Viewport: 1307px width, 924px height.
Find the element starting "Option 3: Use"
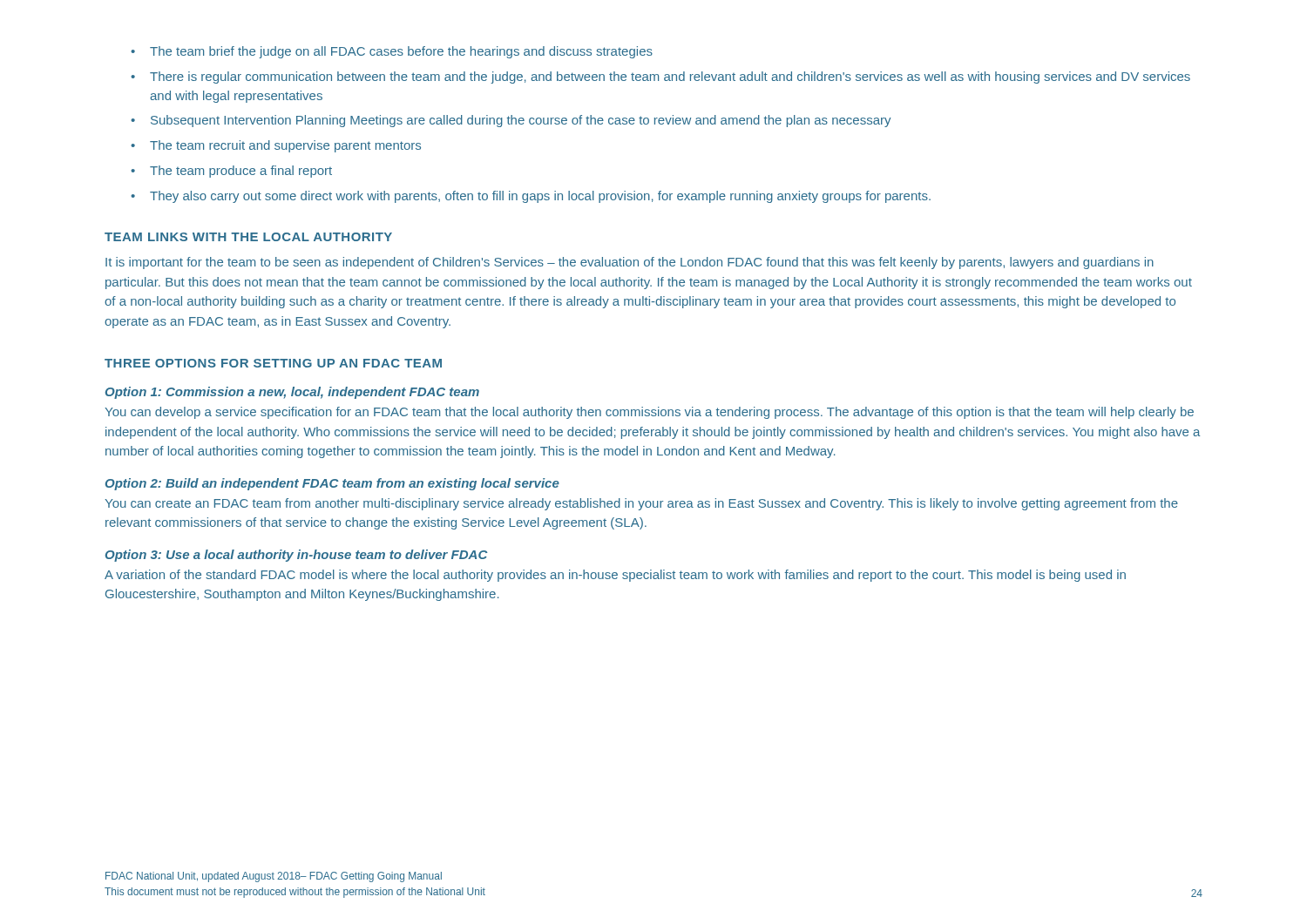click(296, 554)
